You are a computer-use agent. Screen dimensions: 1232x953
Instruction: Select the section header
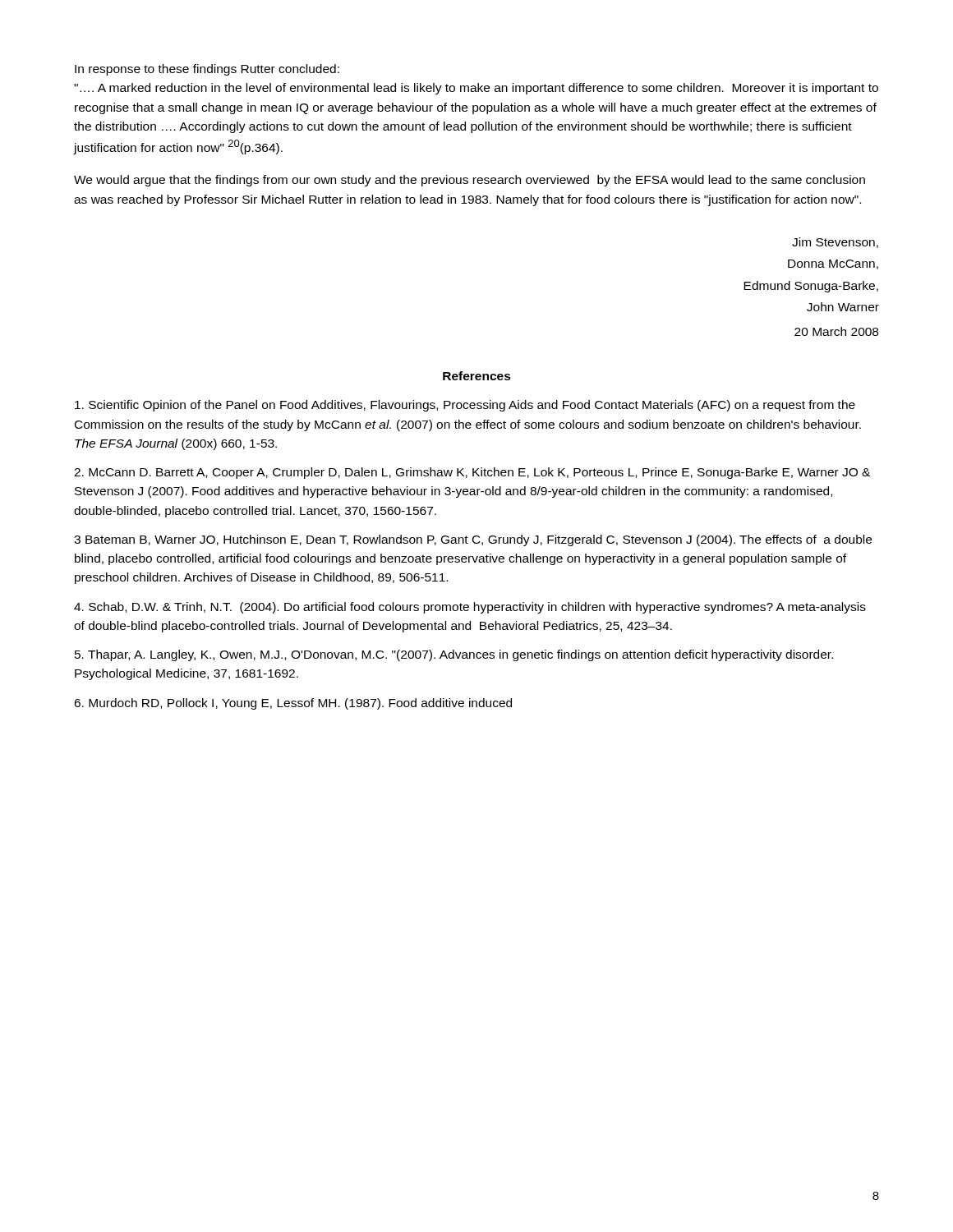pos(476,376)
